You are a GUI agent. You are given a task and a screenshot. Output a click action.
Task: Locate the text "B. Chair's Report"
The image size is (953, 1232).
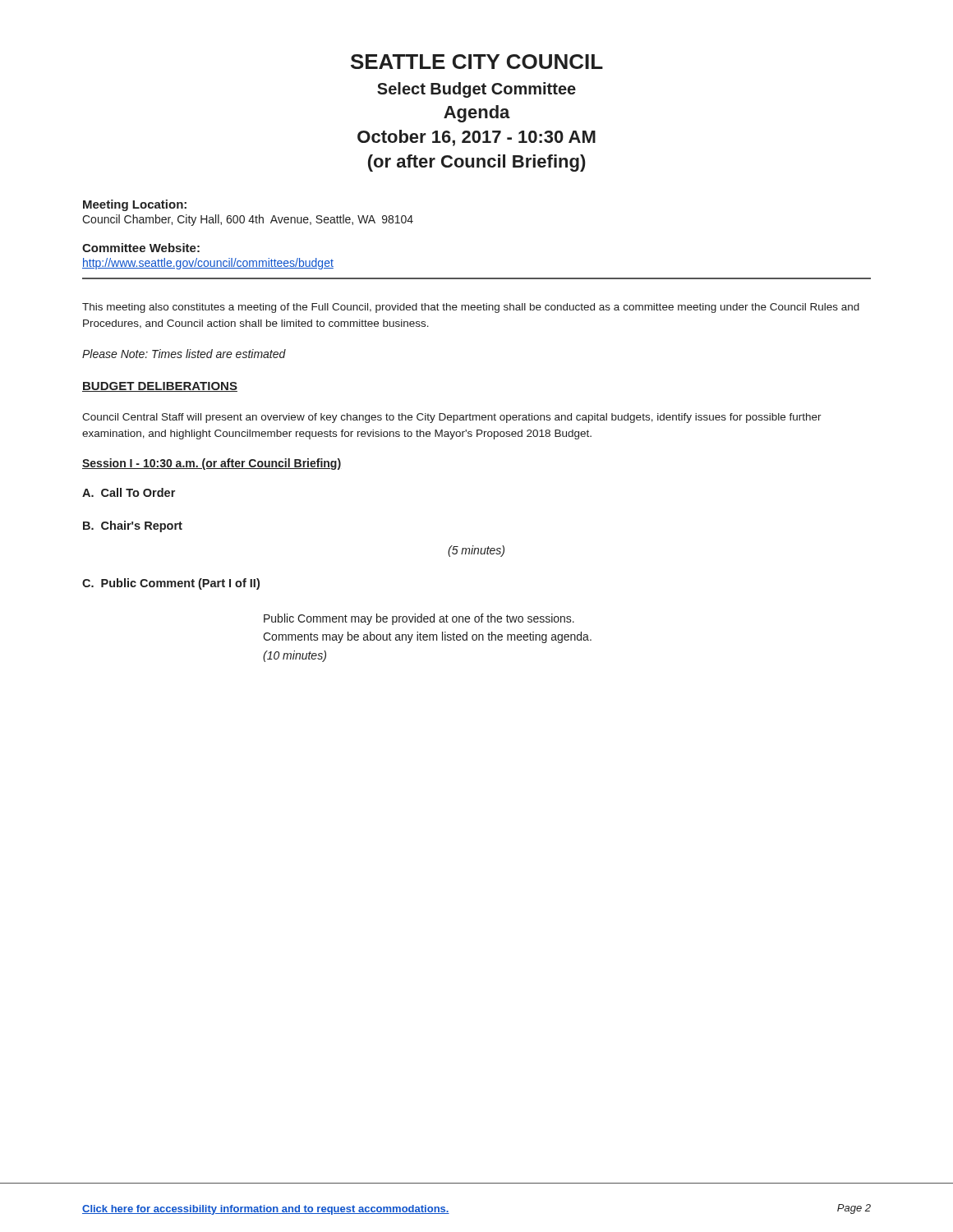coord(132,526)
